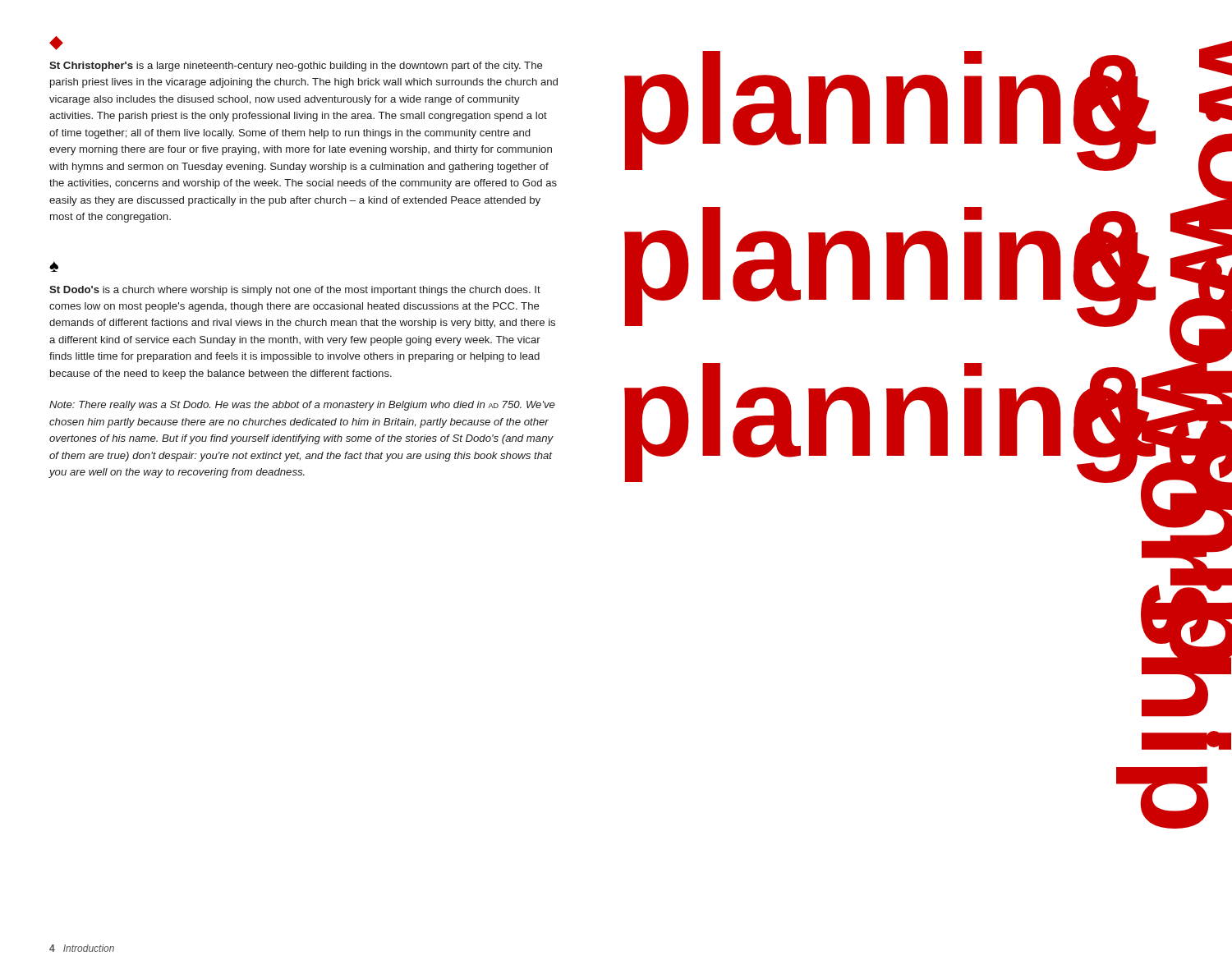Select the text starting "St Dodo's is a church"

(x=303, y=331)
